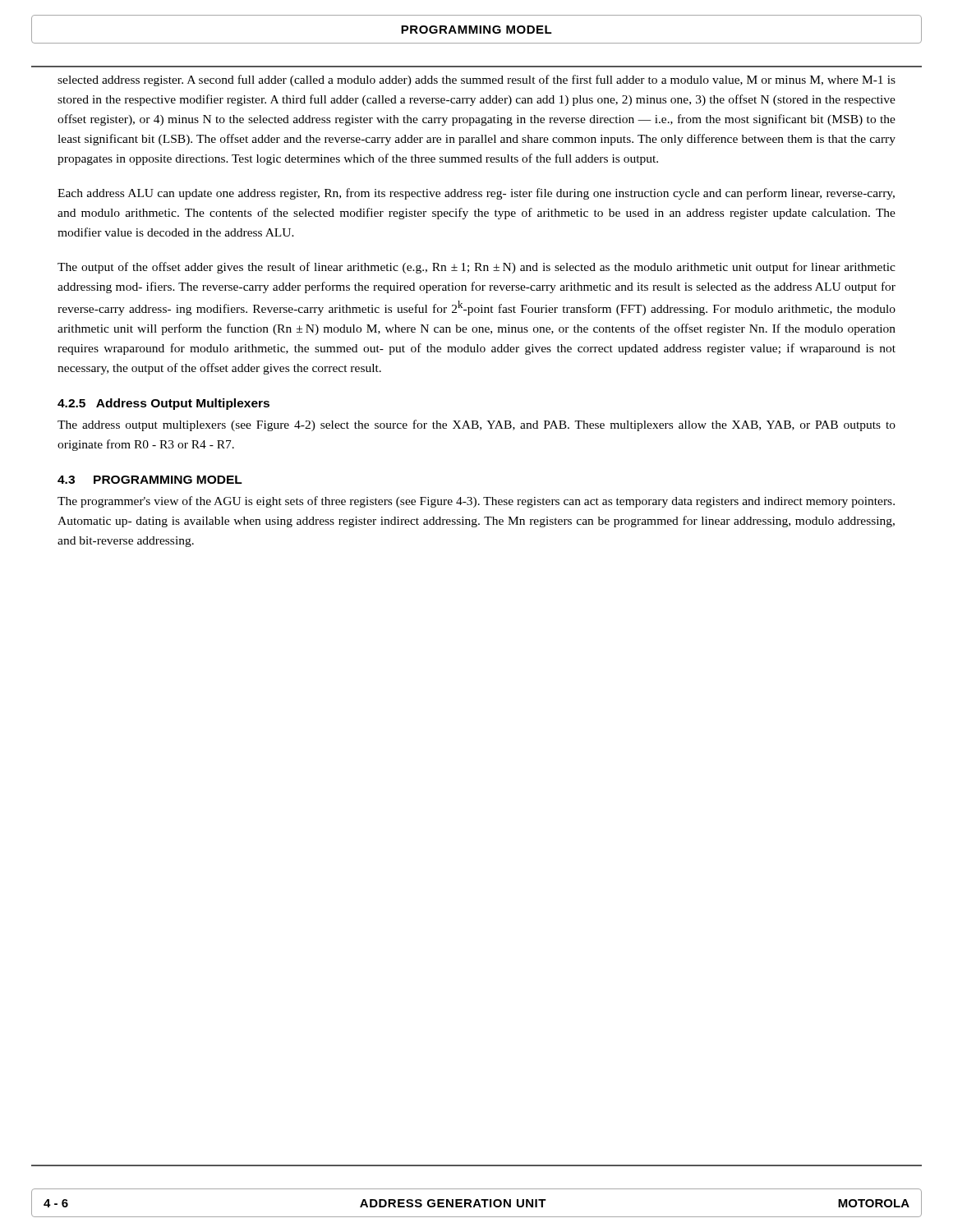
Task: Locate the region starting "selected address register. A second"
Action: coord(476,119)
